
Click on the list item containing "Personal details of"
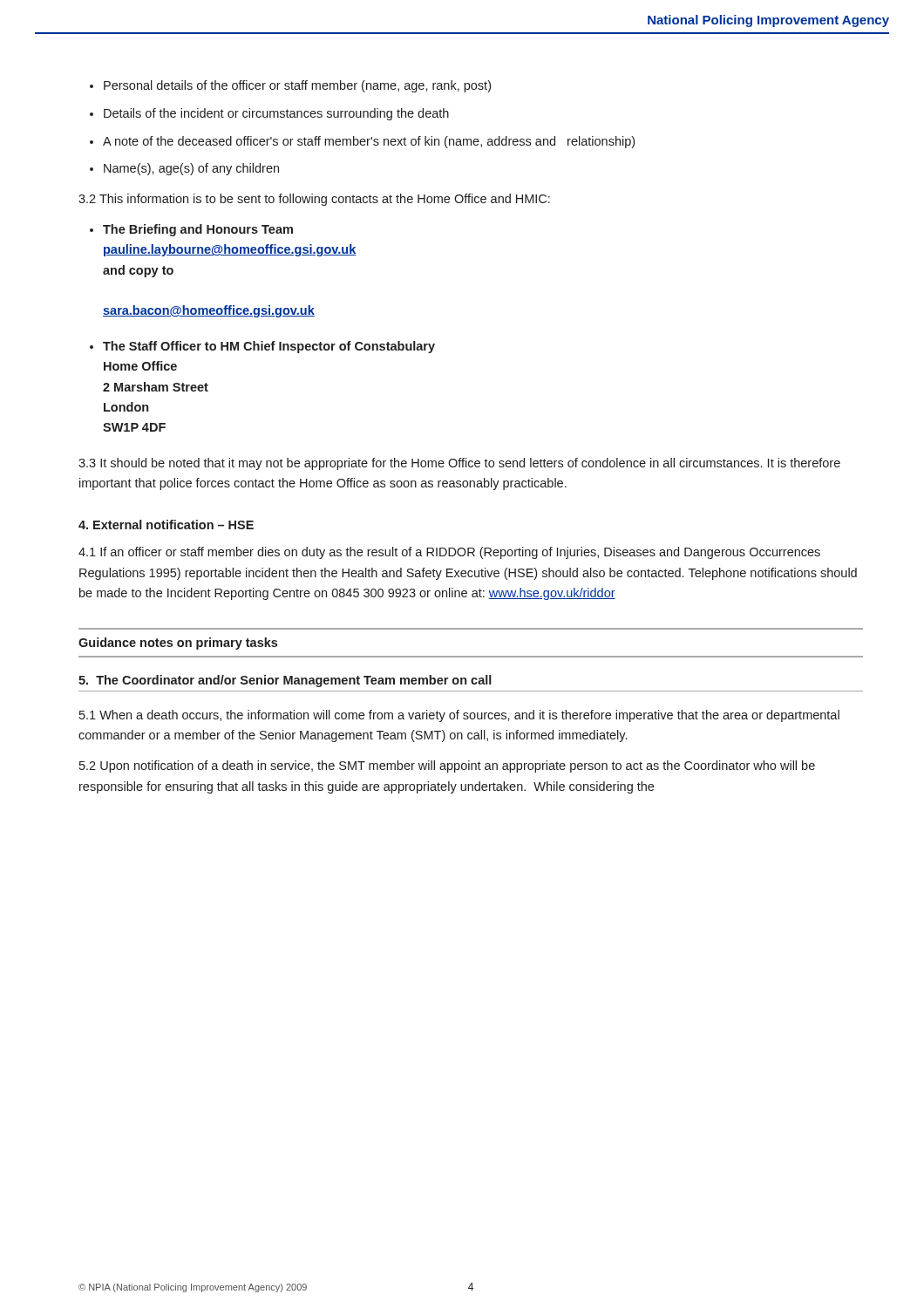coord(471,128)
